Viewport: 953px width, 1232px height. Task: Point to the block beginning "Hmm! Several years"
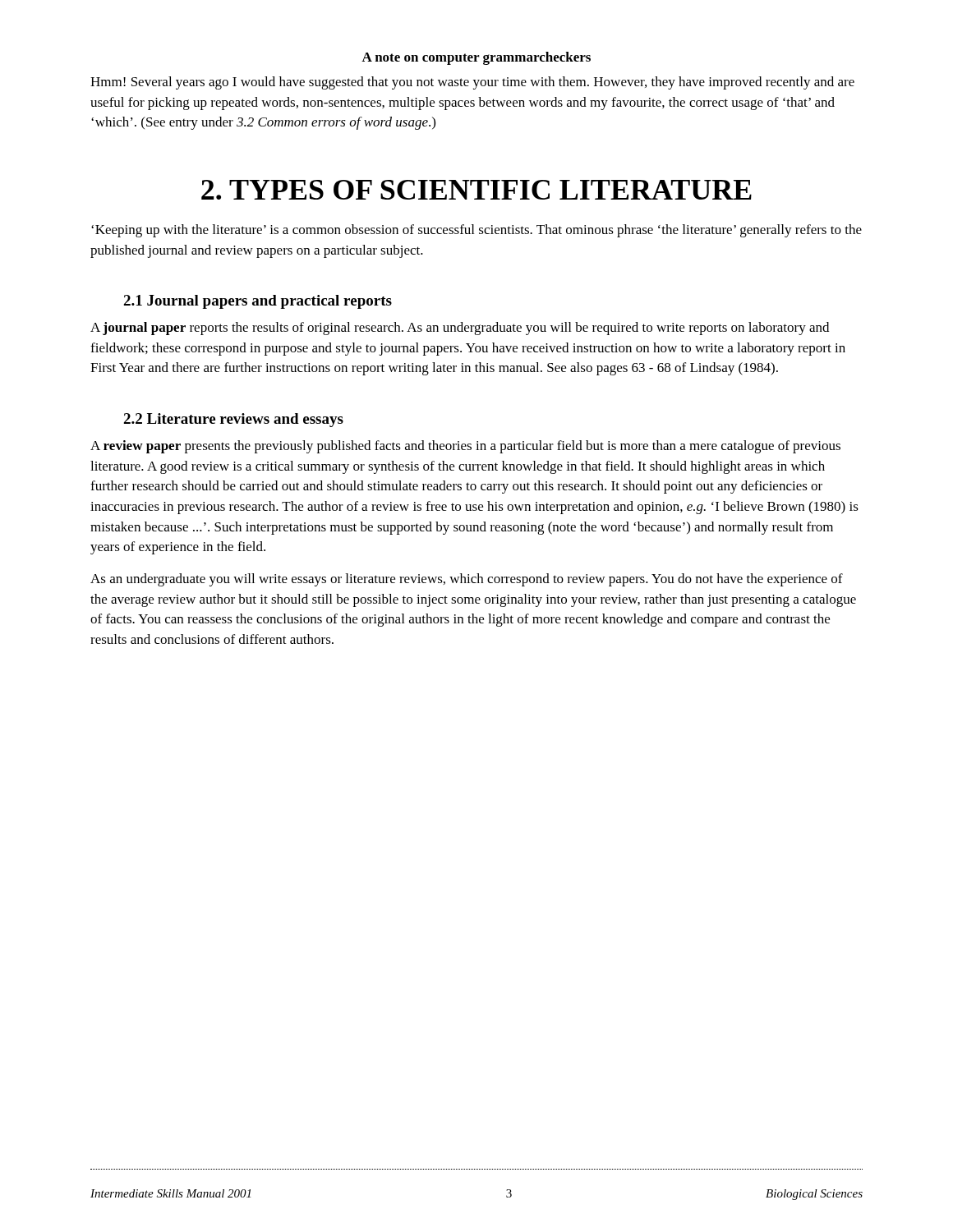click(476, 103)
